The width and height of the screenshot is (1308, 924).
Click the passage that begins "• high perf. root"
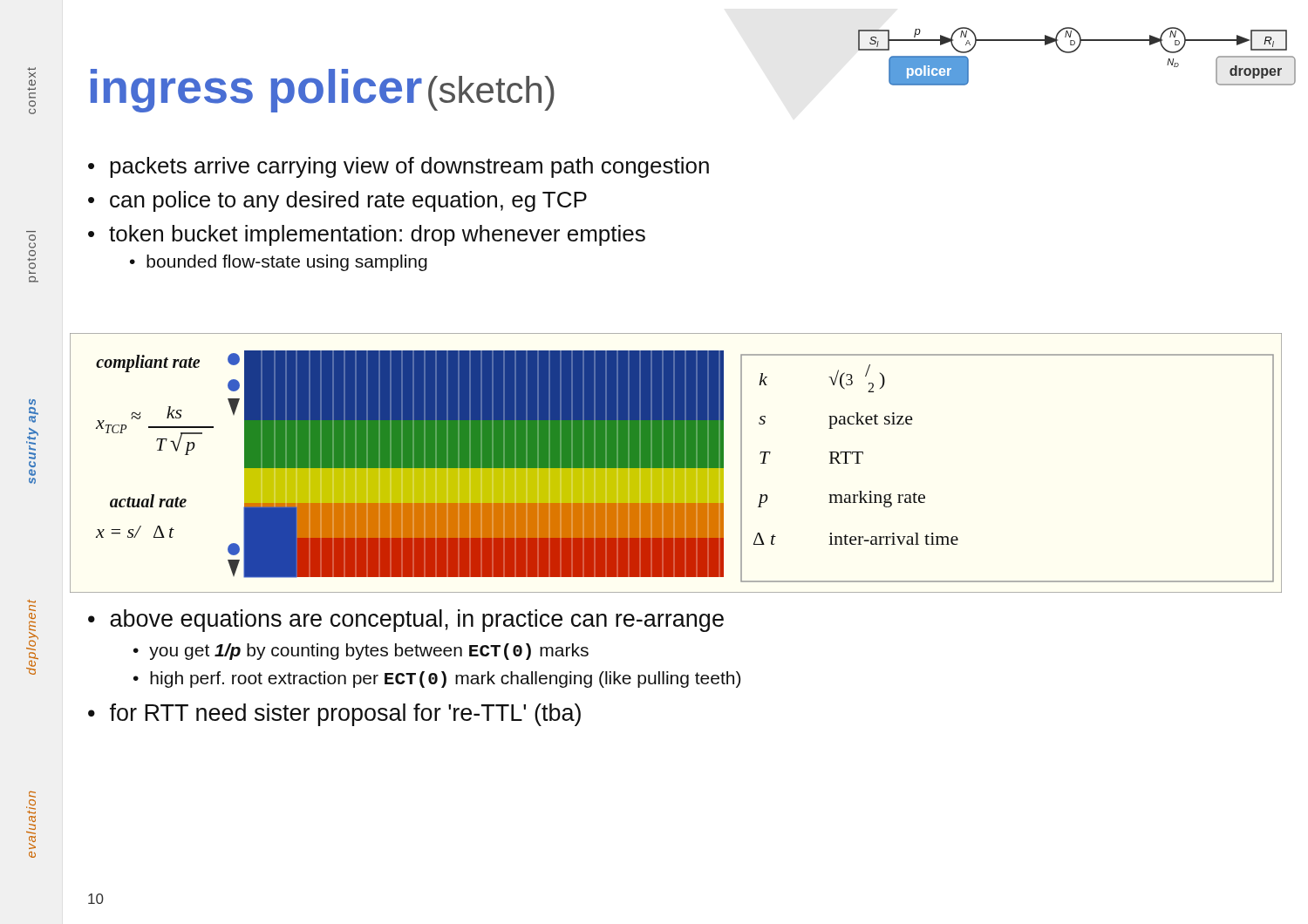(x=437, y=679)
